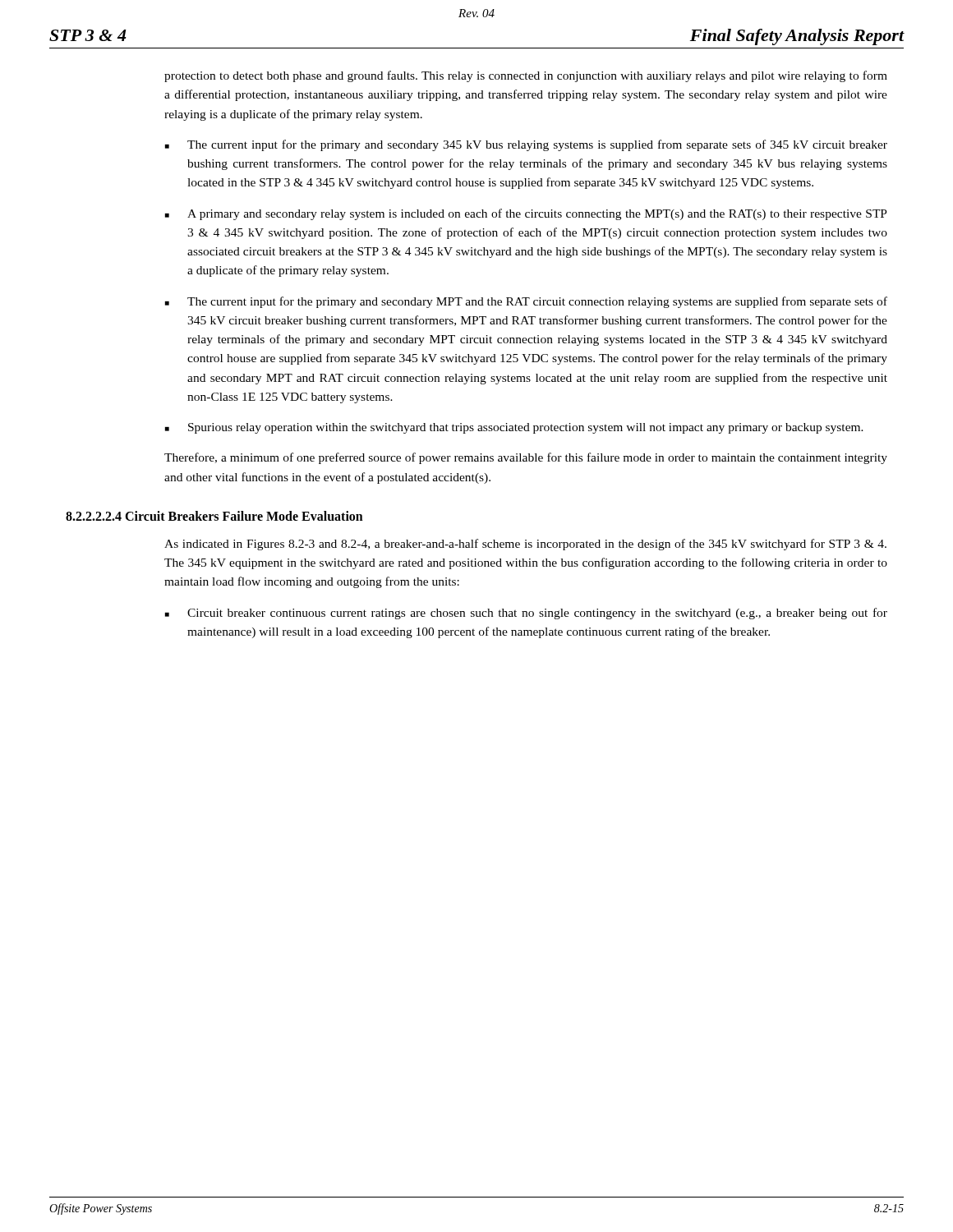Screen dimensions: 1232x953
Task: Click on the section header containing "8.2.2.2.2.4 Circuit Breakers Failure Mode Evaluation"
Action: 214,516
